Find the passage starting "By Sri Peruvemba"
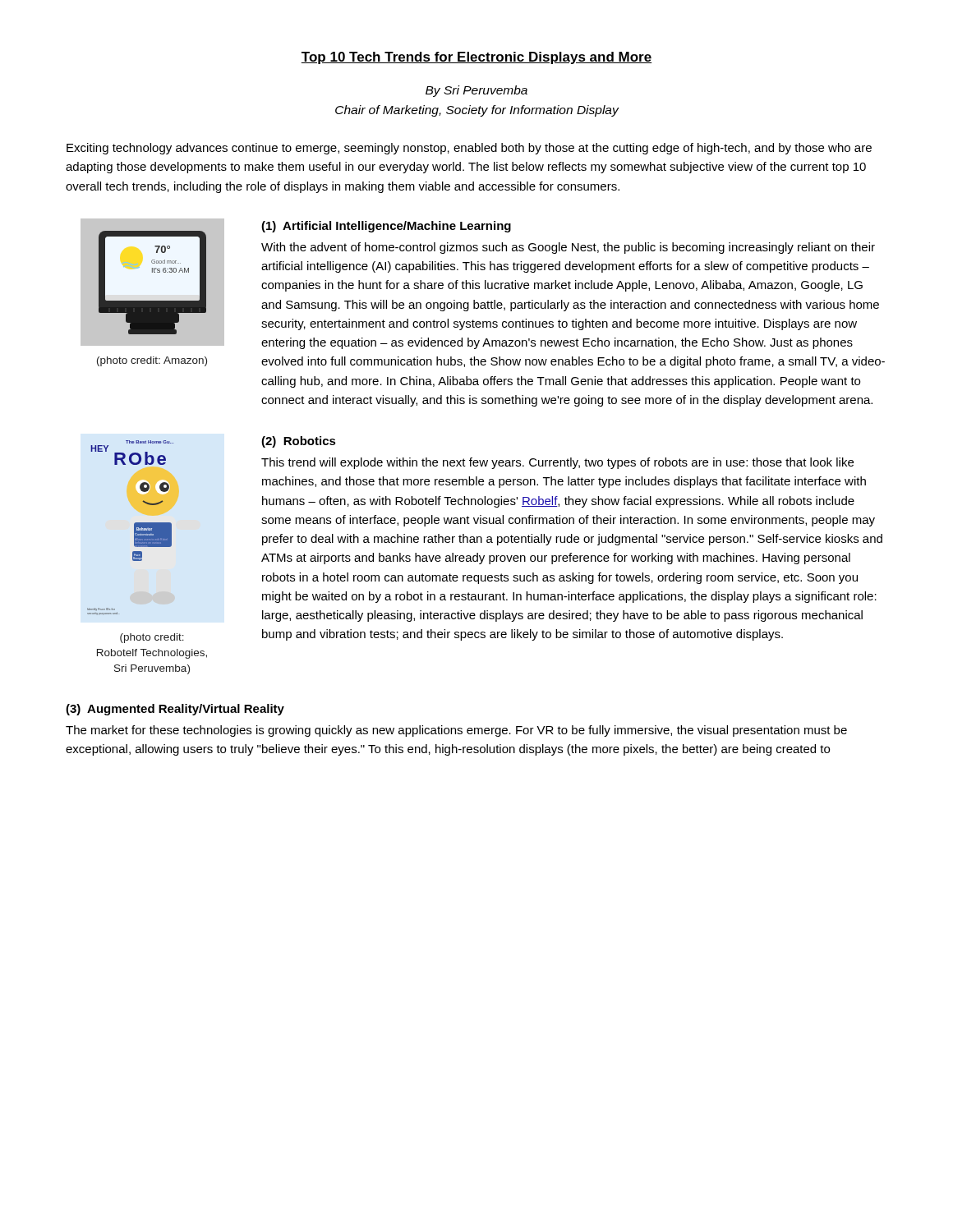Image resolution: width=953 pixels, height=1232 pixels. [x=476, y=100]
